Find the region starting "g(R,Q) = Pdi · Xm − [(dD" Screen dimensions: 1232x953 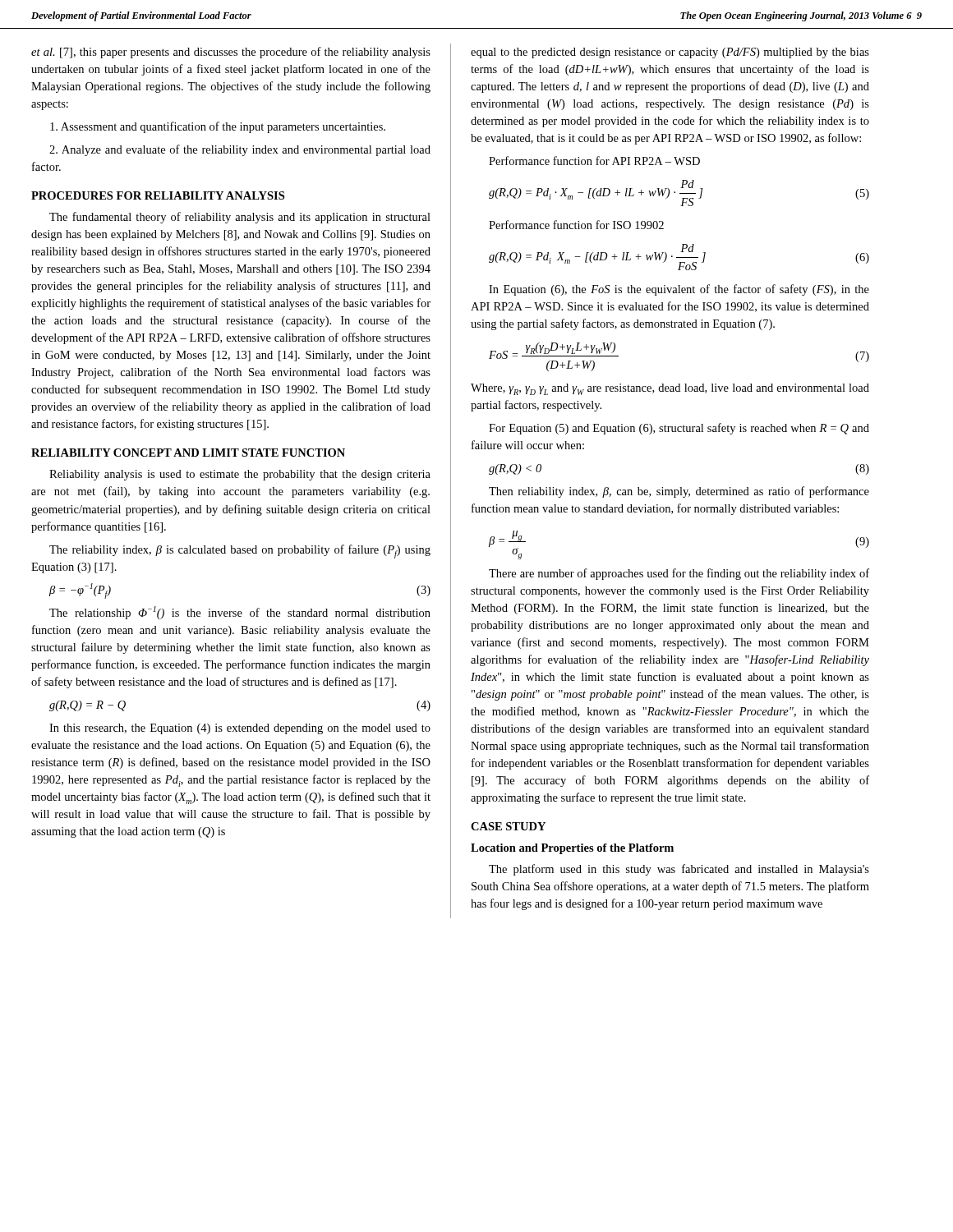(x=679, y=194)
